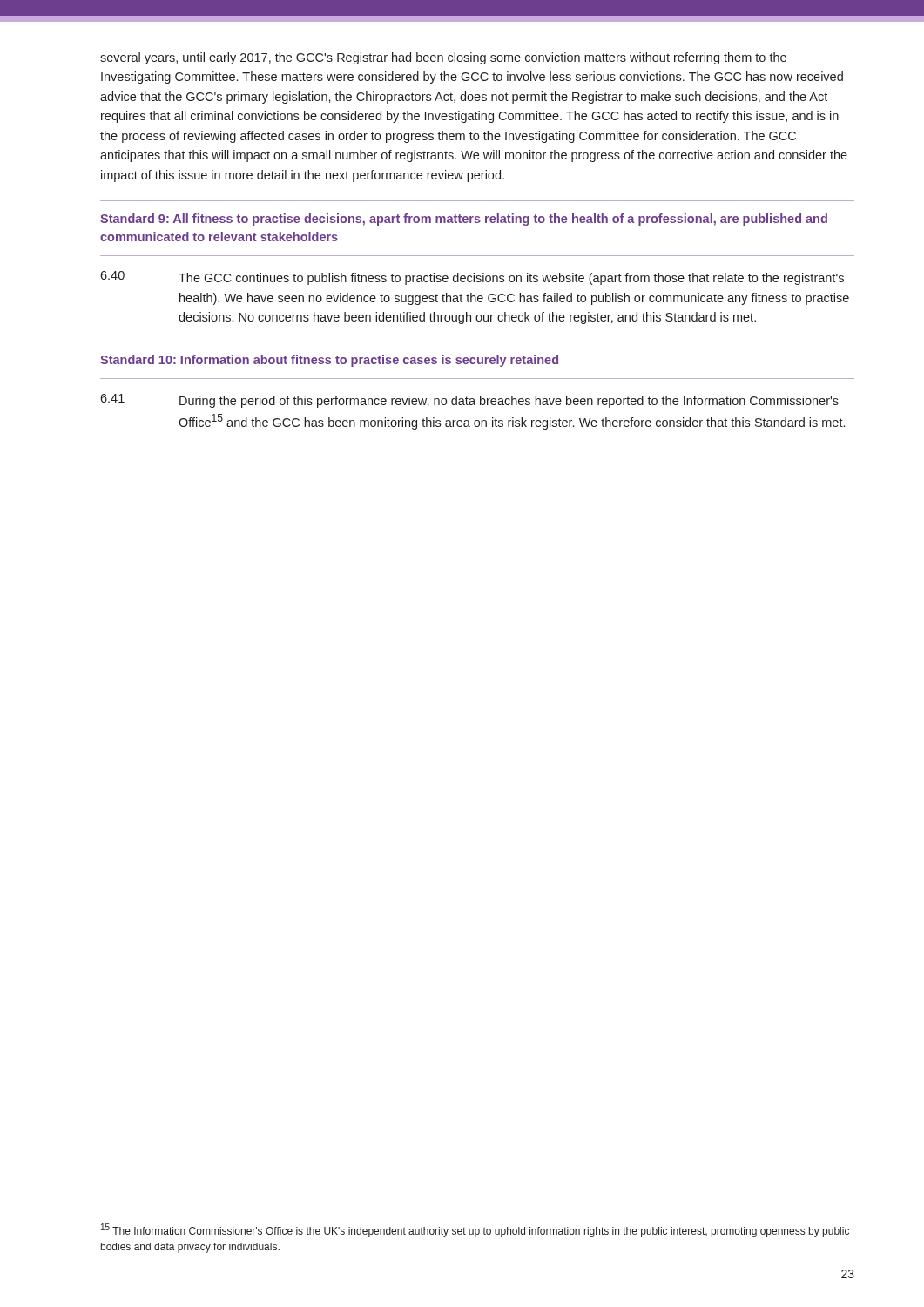
Task: Click on the text block containing "several years, until early"
Action: click(474, 116)
